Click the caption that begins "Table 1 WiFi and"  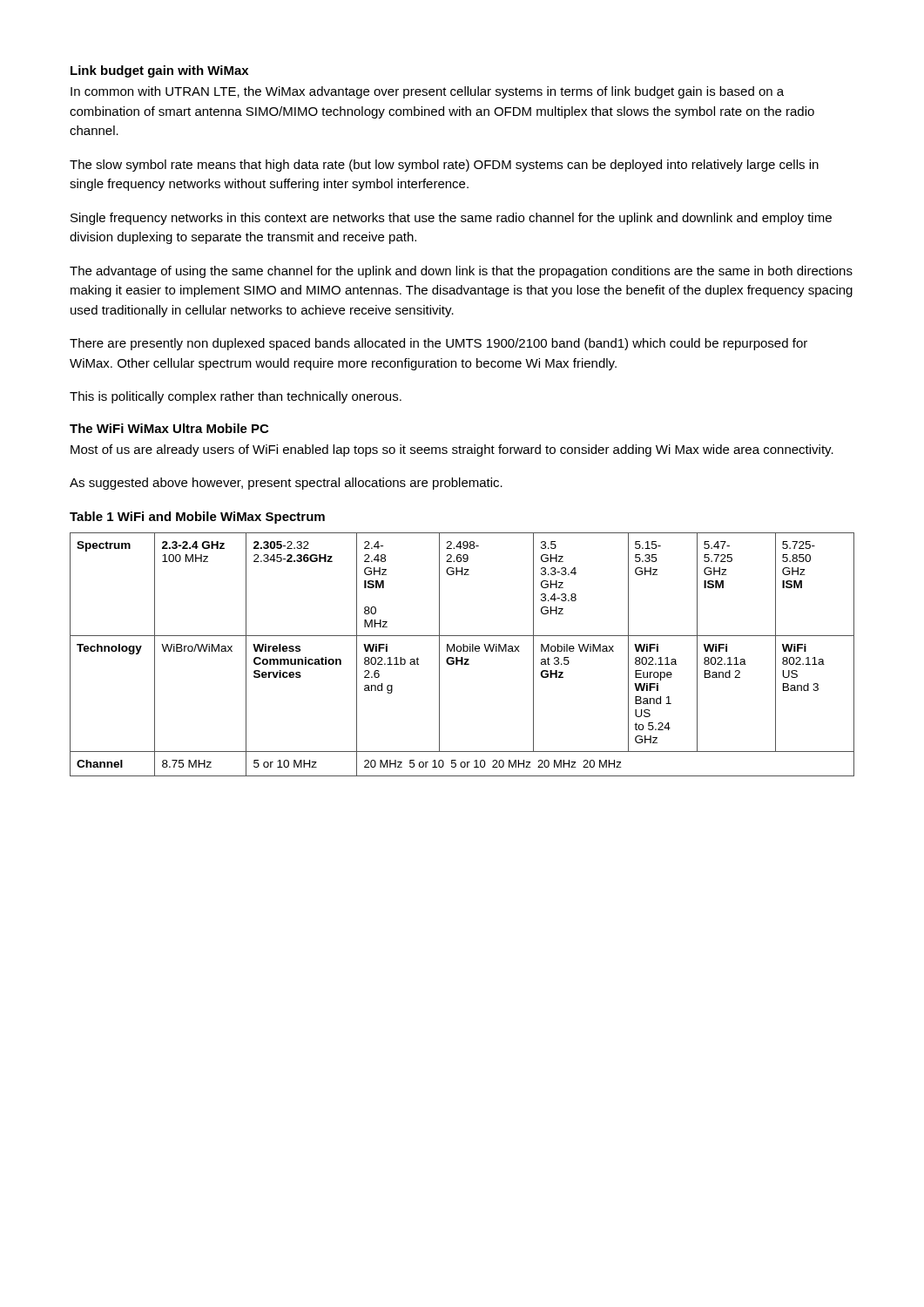tap(198, 516)
